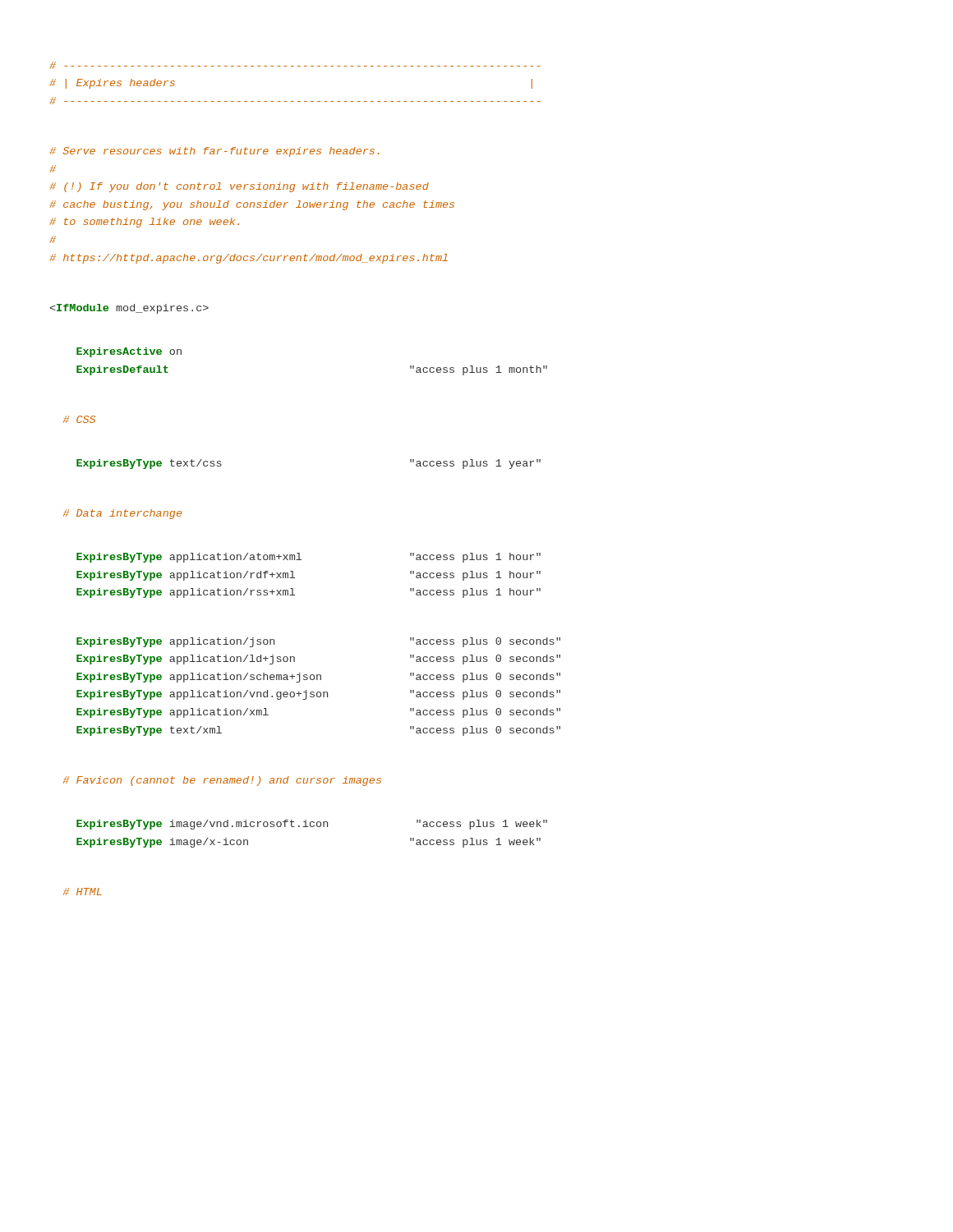Locate the text block that says "ExpiresByType application/json "access plus"

click(306, 686)
